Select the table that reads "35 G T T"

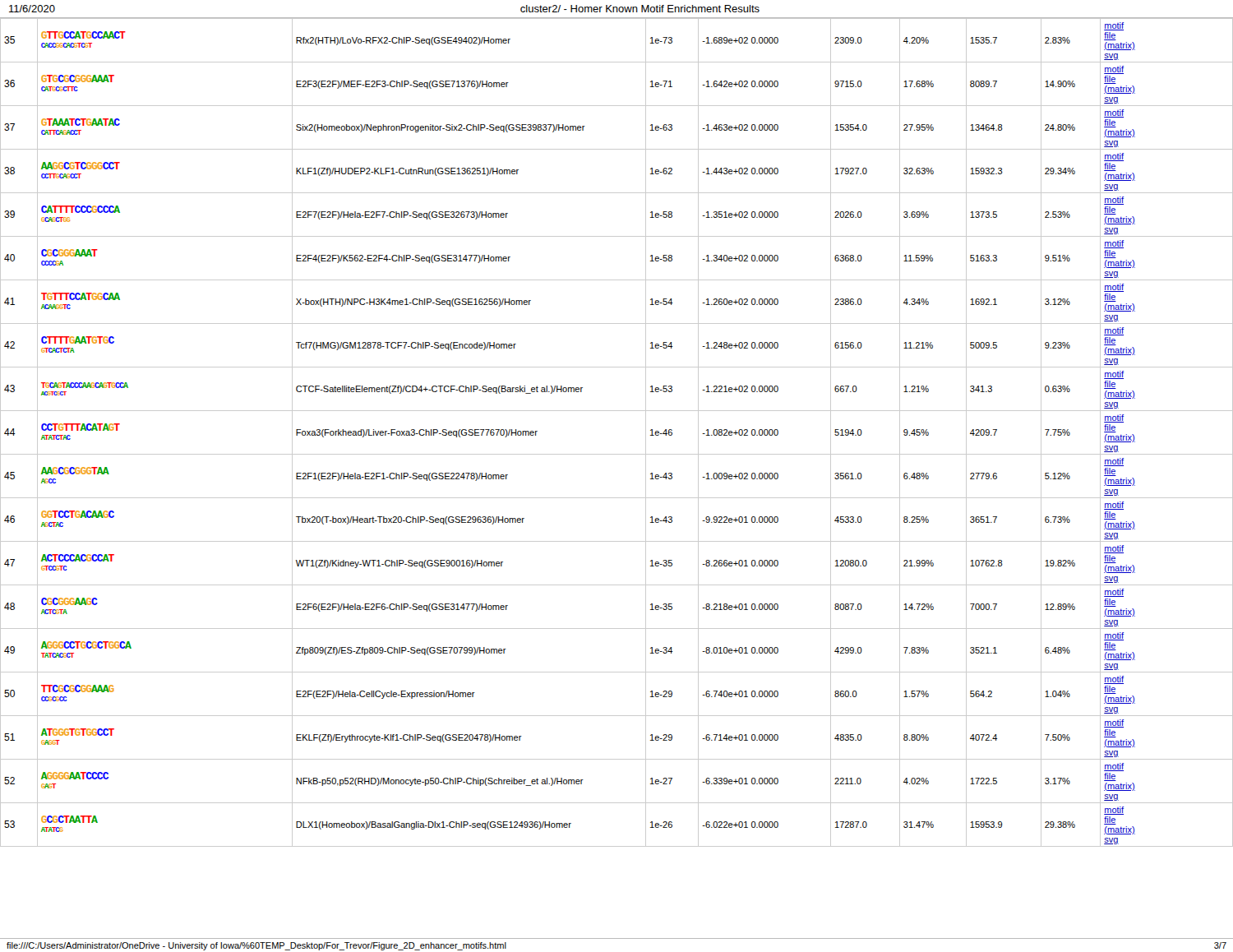click(616, 432)
